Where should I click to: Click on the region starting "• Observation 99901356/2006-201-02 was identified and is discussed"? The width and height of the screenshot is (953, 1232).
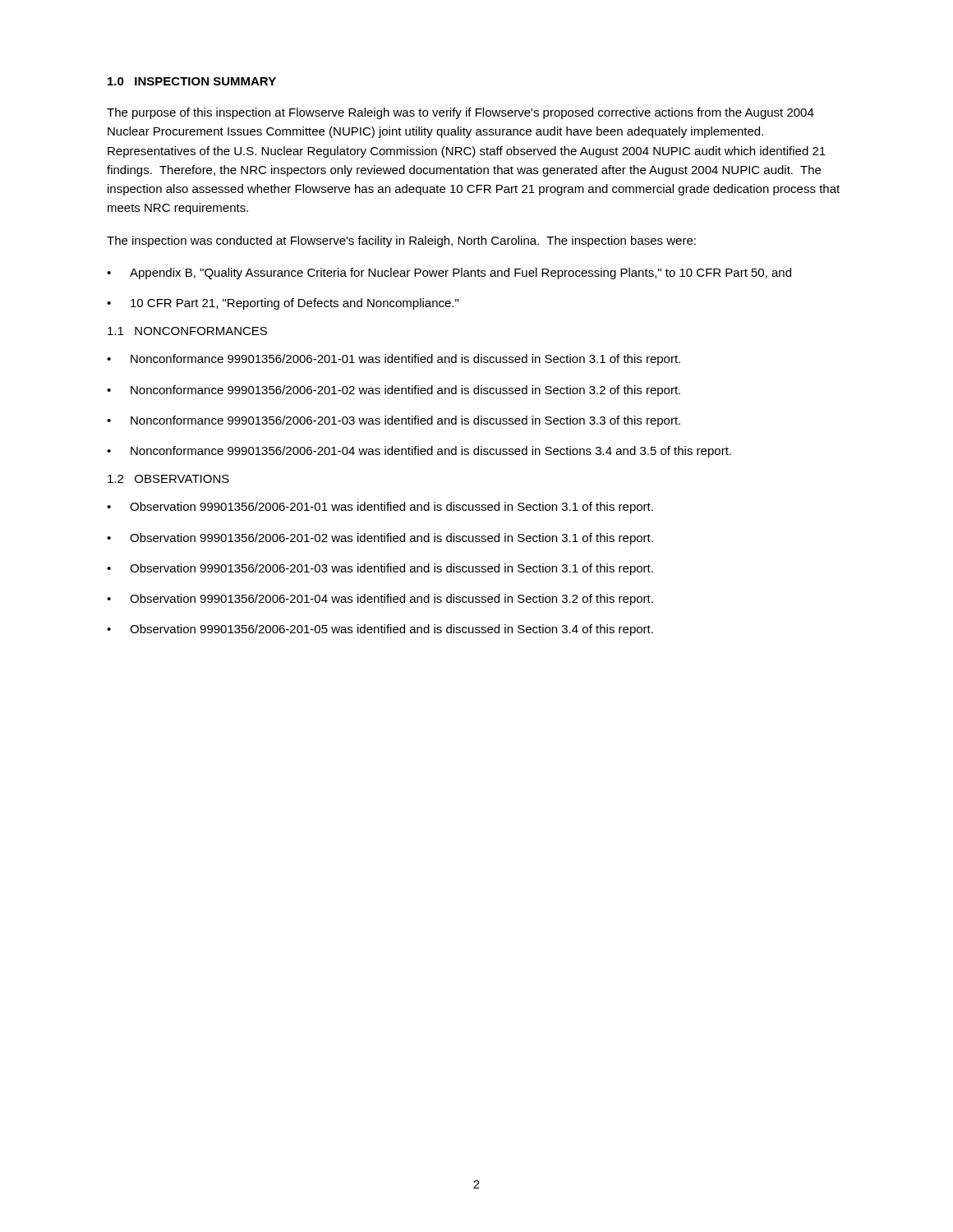coord(476,537)
